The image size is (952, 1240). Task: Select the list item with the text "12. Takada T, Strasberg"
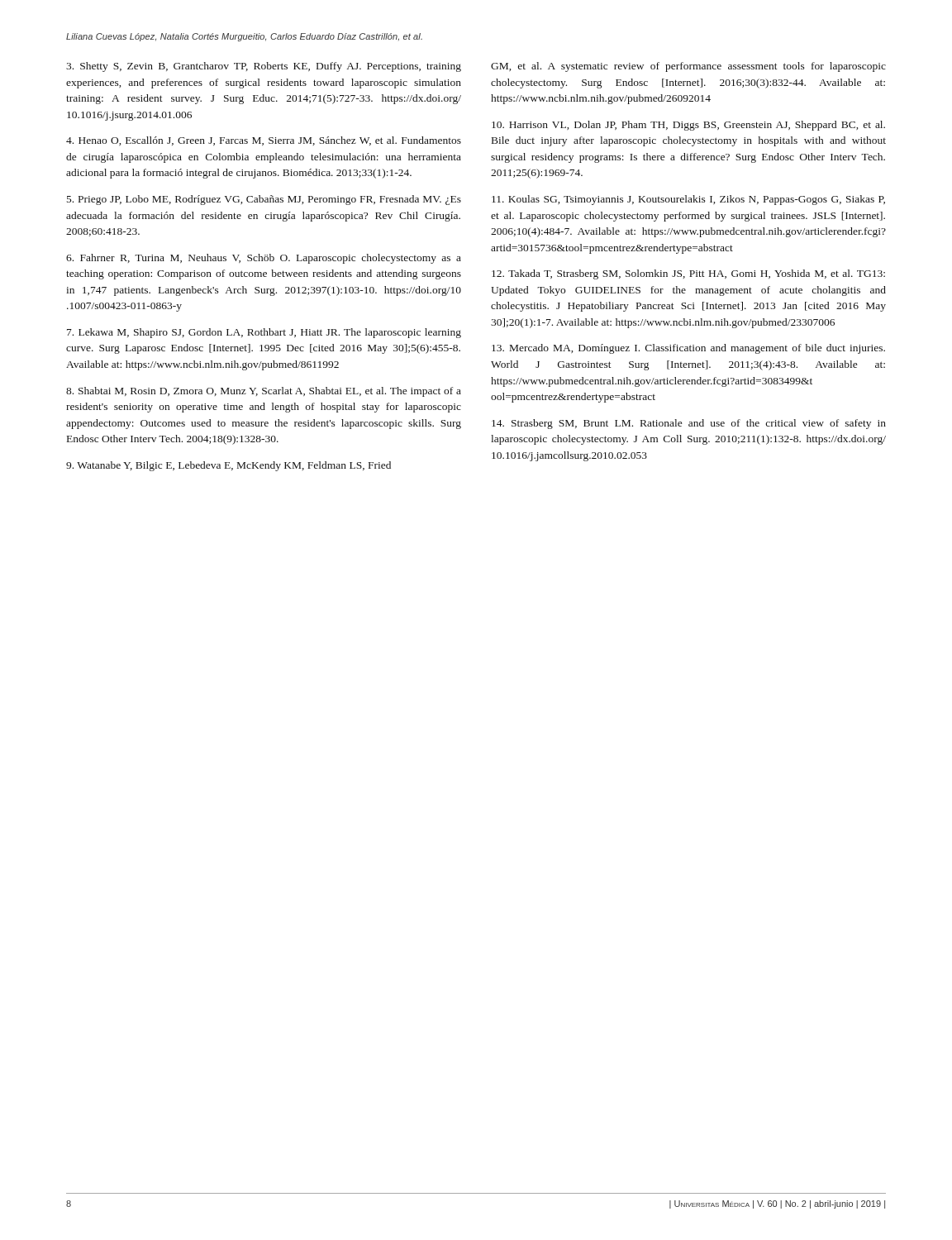click(x=688, y=298)
